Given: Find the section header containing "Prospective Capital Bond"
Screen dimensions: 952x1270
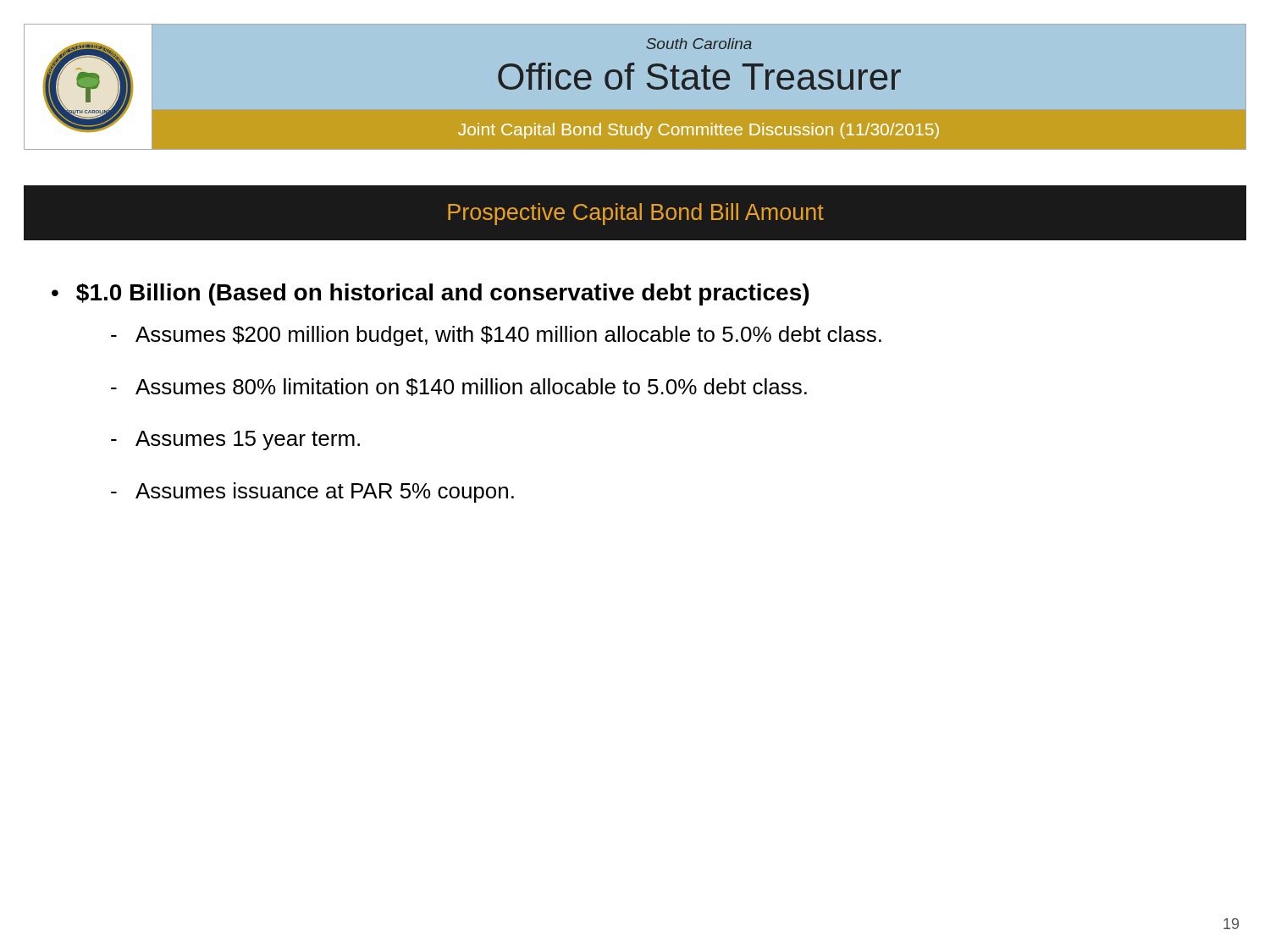Looking at the screenshot, I should tap(635, 213).
